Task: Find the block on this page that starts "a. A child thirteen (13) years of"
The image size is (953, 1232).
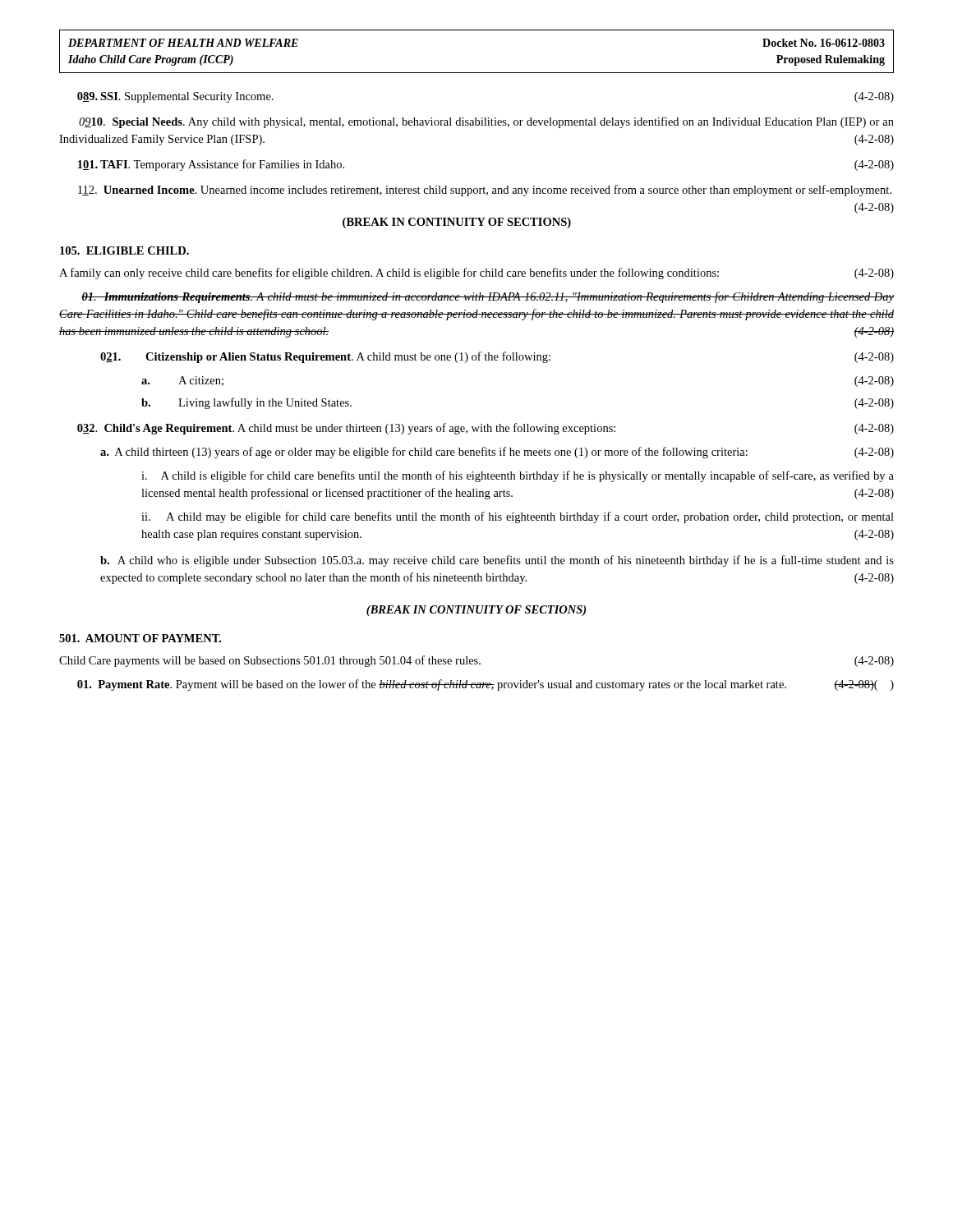Action: [x=497, y=453]
